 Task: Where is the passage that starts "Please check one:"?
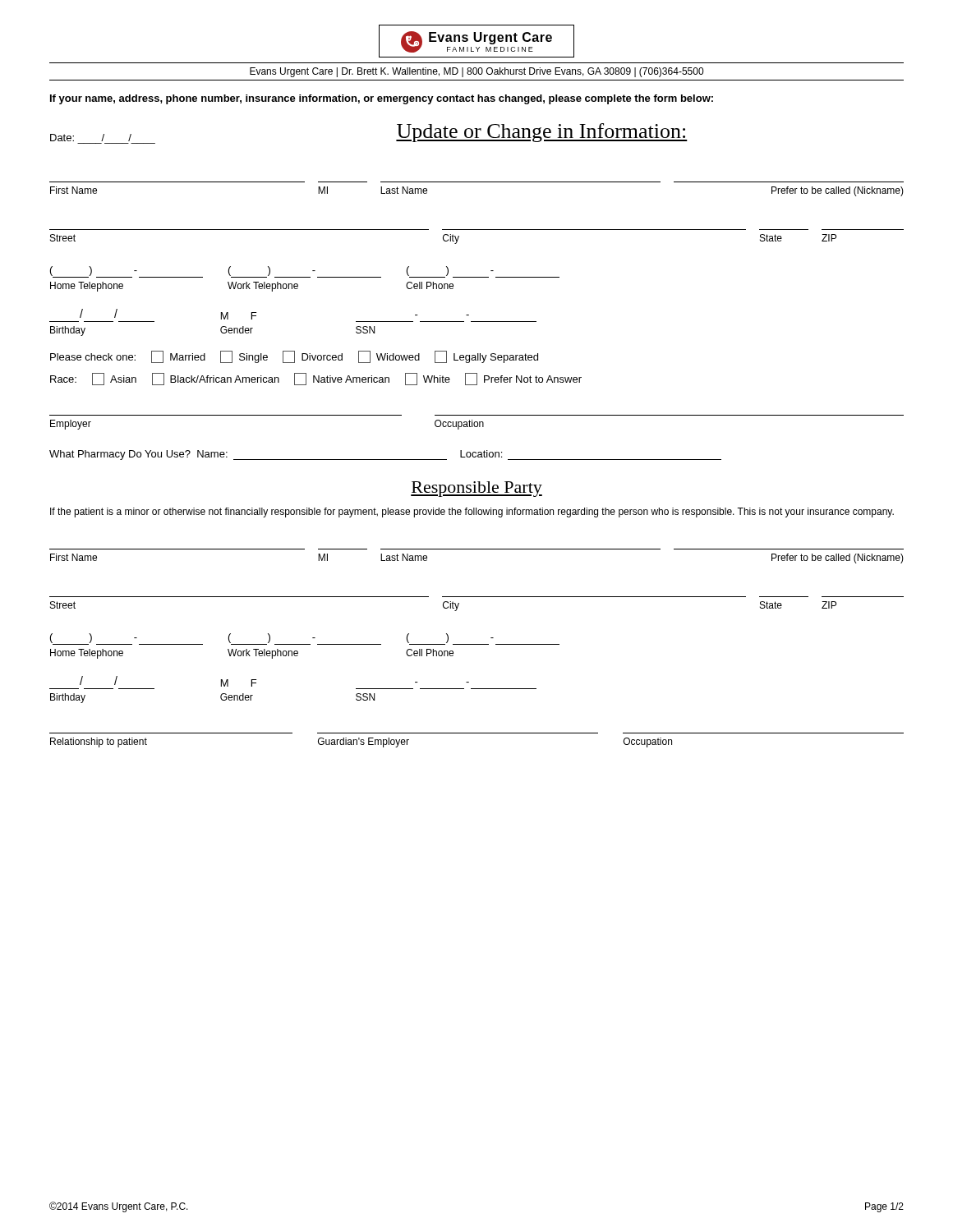click(x=294, y=357)
